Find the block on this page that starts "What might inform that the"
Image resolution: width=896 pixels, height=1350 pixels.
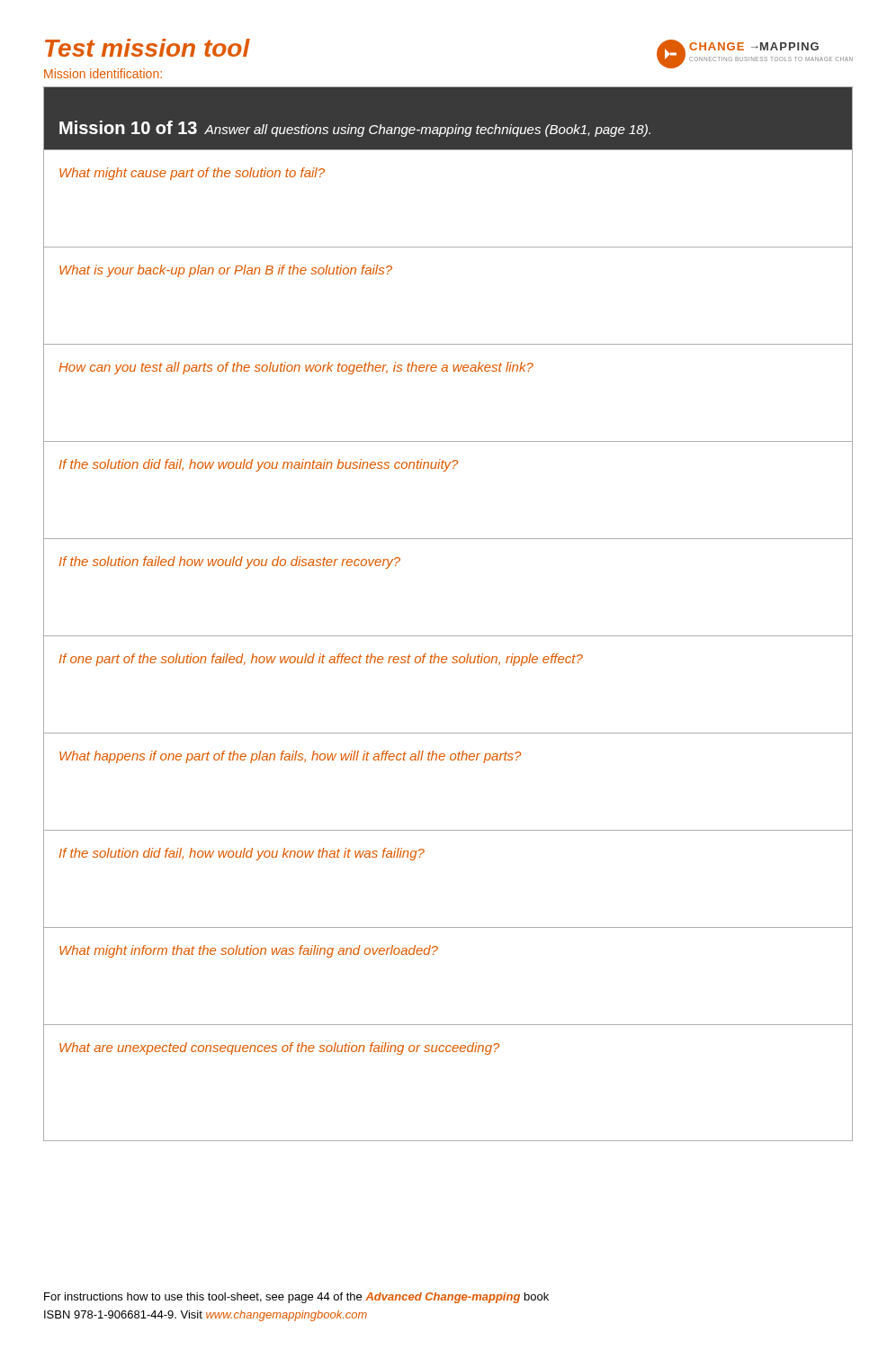pos(448,950)
